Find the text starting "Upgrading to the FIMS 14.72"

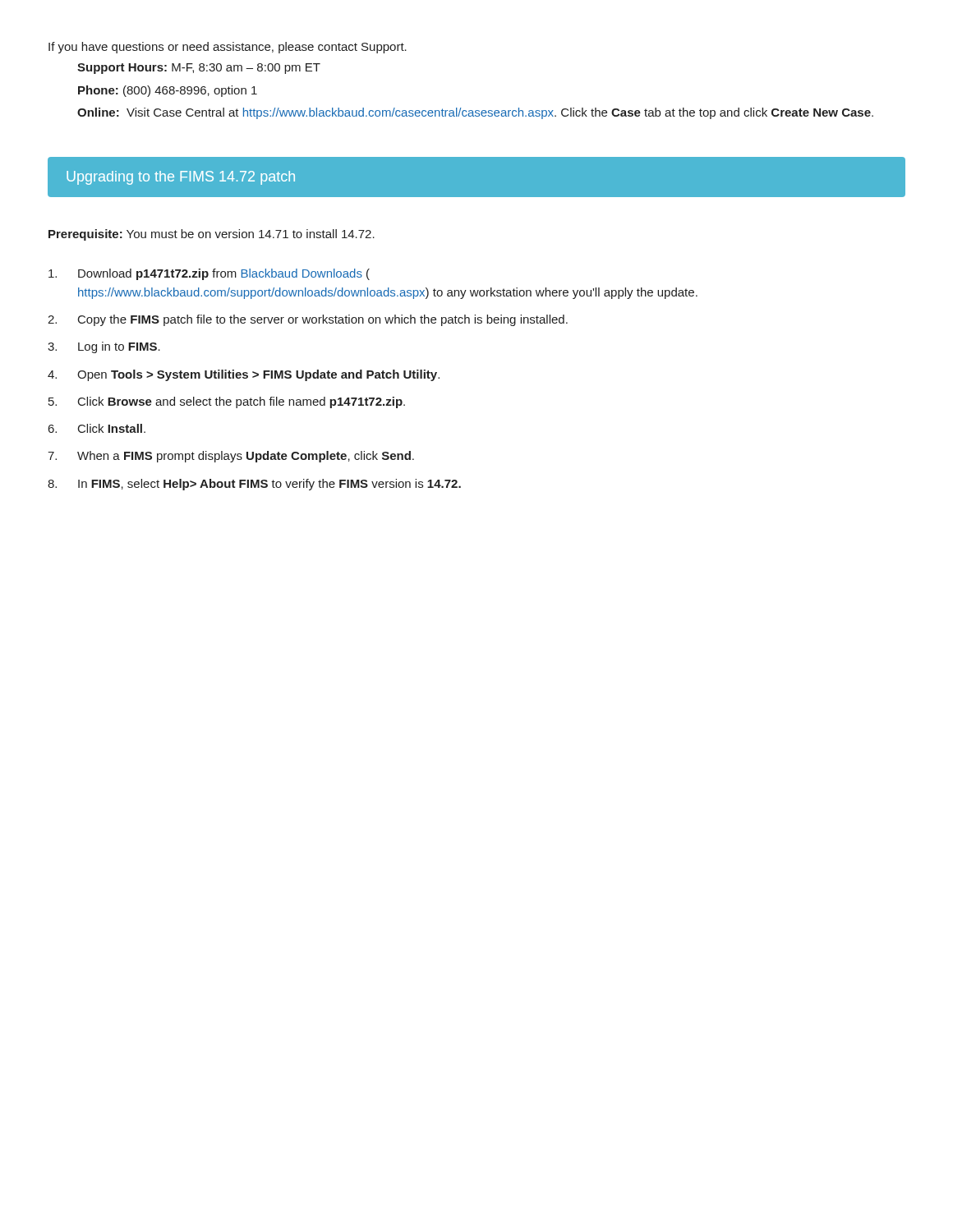[181, 176]
